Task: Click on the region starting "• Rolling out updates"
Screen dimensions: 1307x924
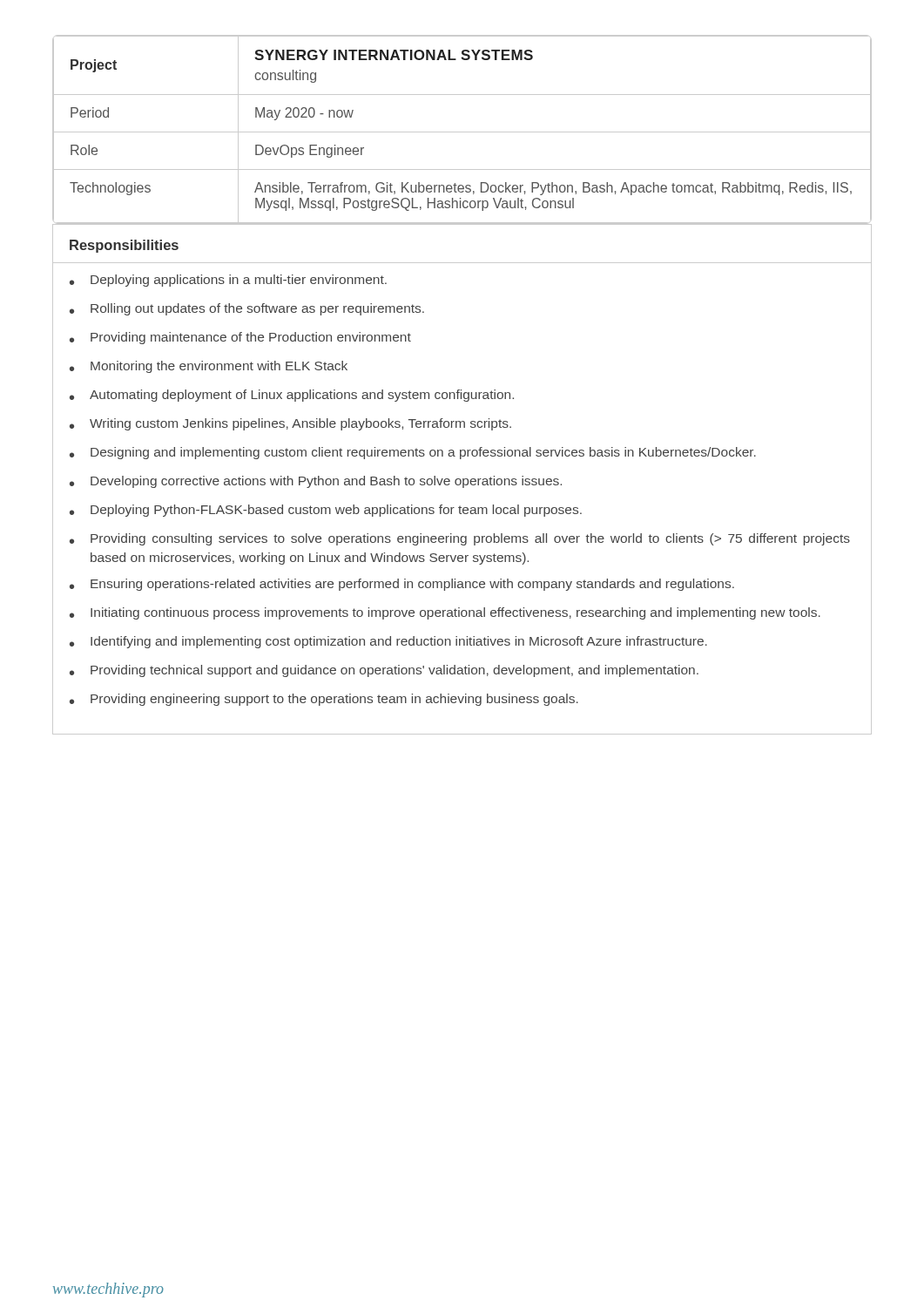Action: [247, 309]
